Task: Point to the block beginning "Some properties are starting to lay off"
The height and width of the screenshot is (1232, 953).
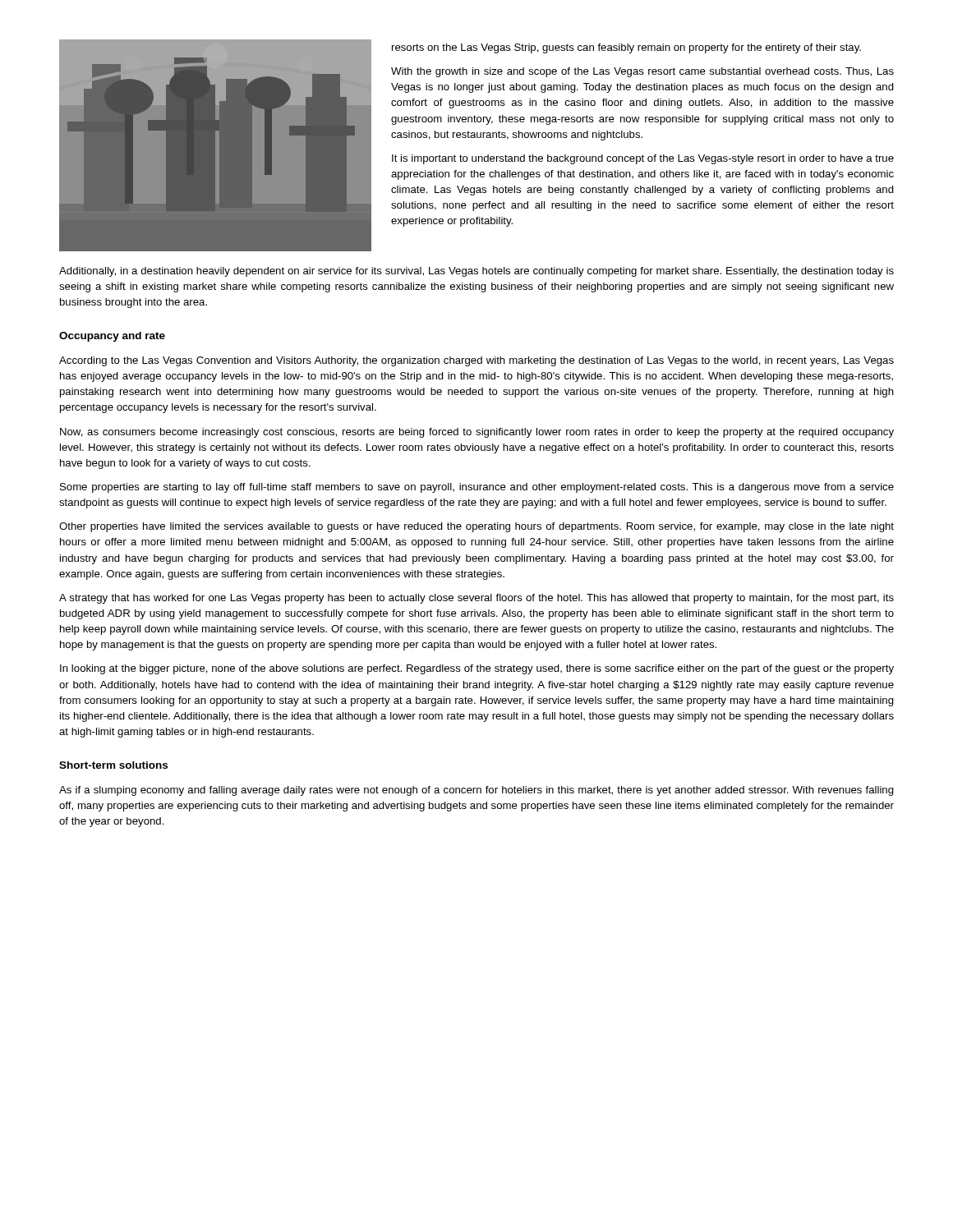Action: pos(476,494)
